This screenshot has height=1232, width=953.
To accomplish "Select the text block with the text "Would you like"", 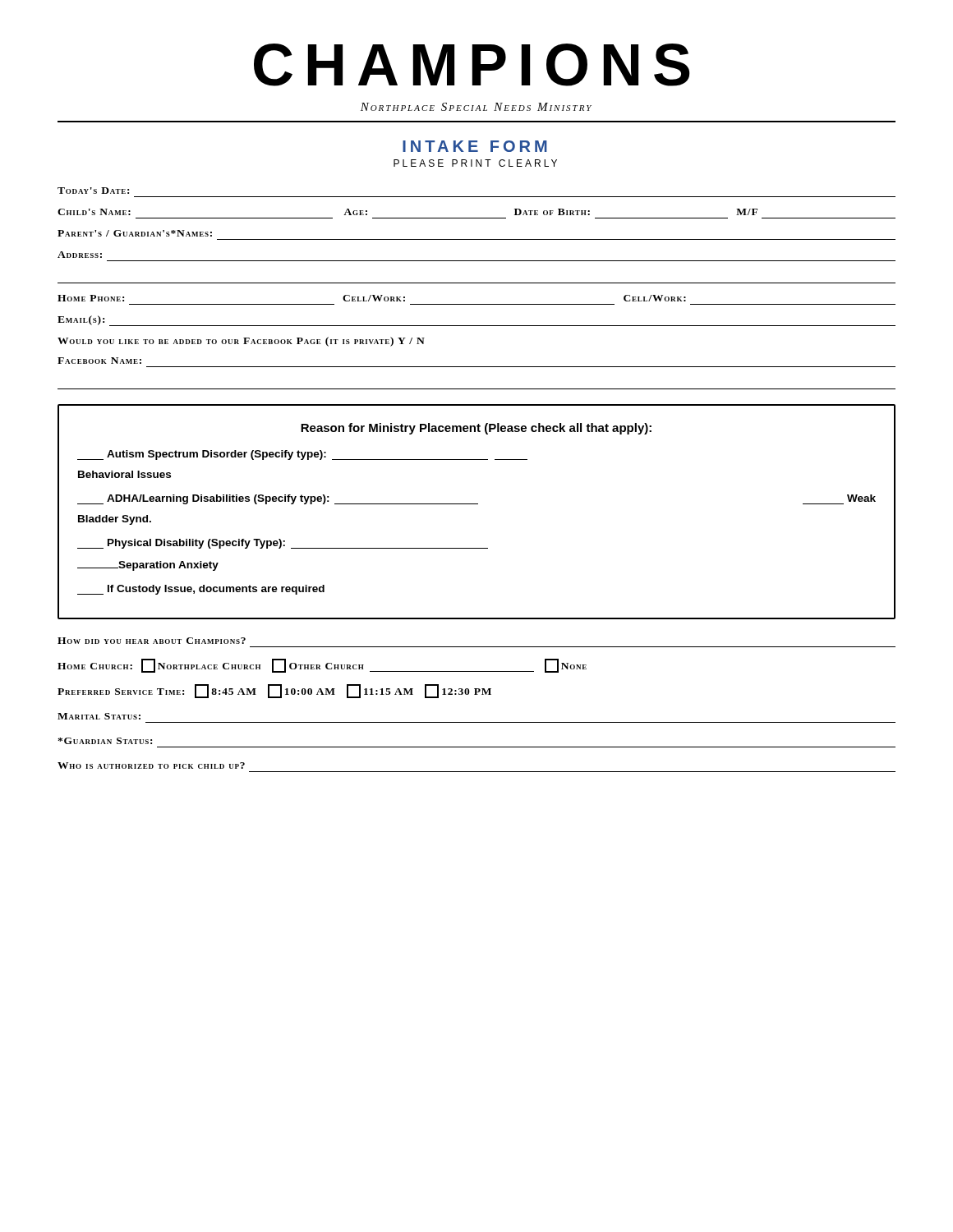I will (x=241, y=341).
